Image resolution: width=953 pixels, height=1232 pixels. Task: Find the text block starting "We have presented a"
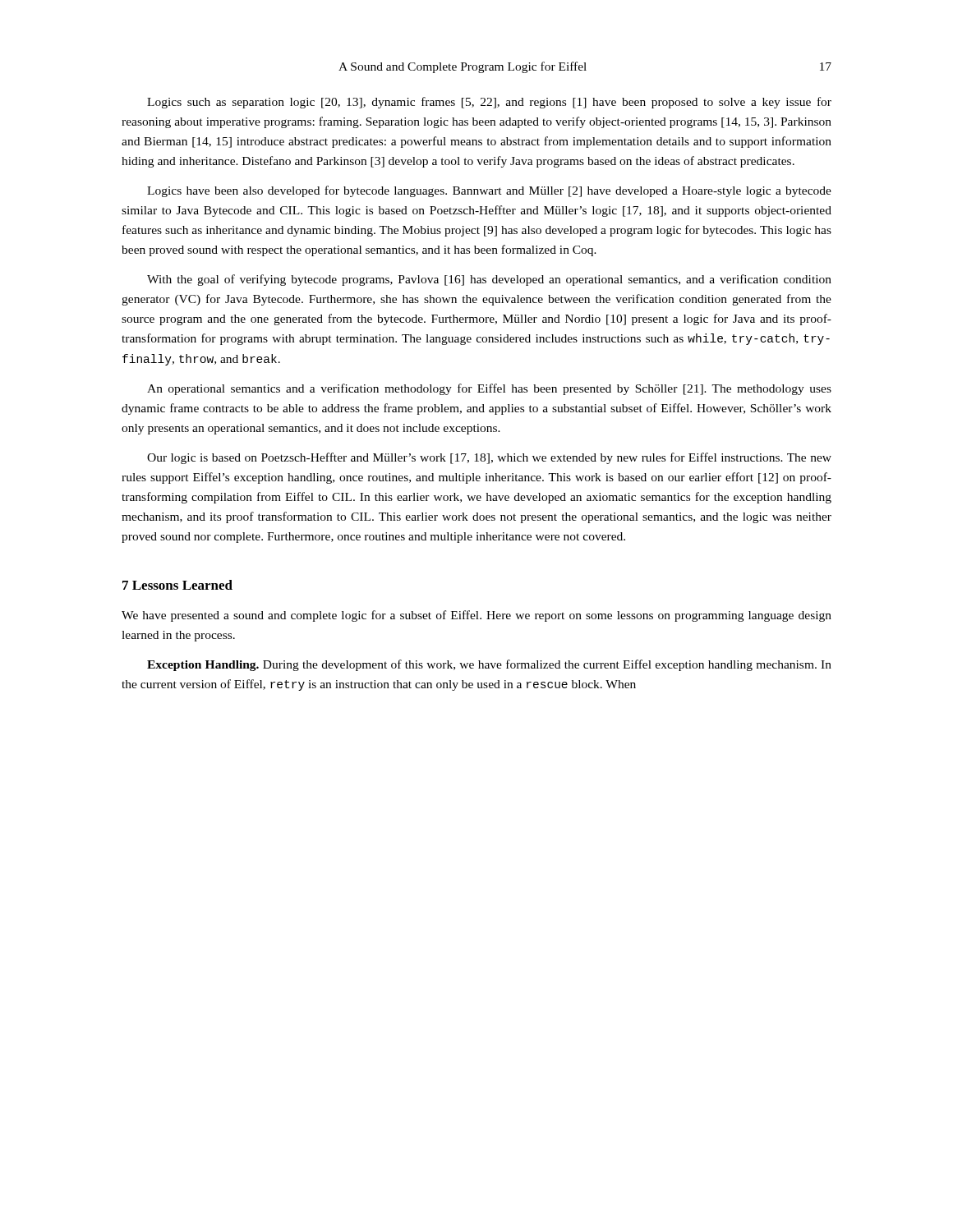click(x=476, y=625)
